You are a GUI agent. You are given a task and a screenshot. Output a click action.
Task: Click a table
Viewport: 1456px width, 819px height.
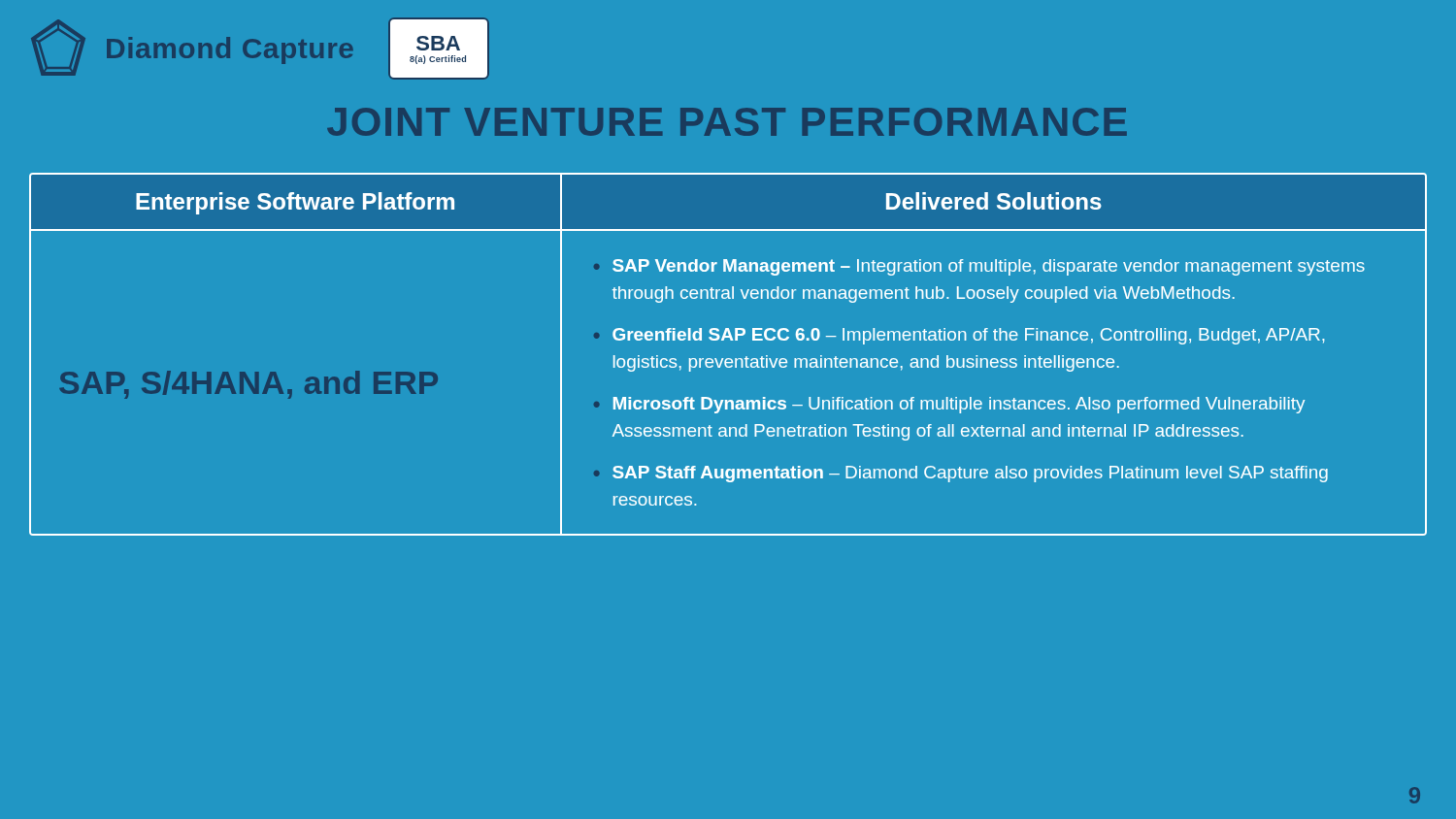[728, 354]
